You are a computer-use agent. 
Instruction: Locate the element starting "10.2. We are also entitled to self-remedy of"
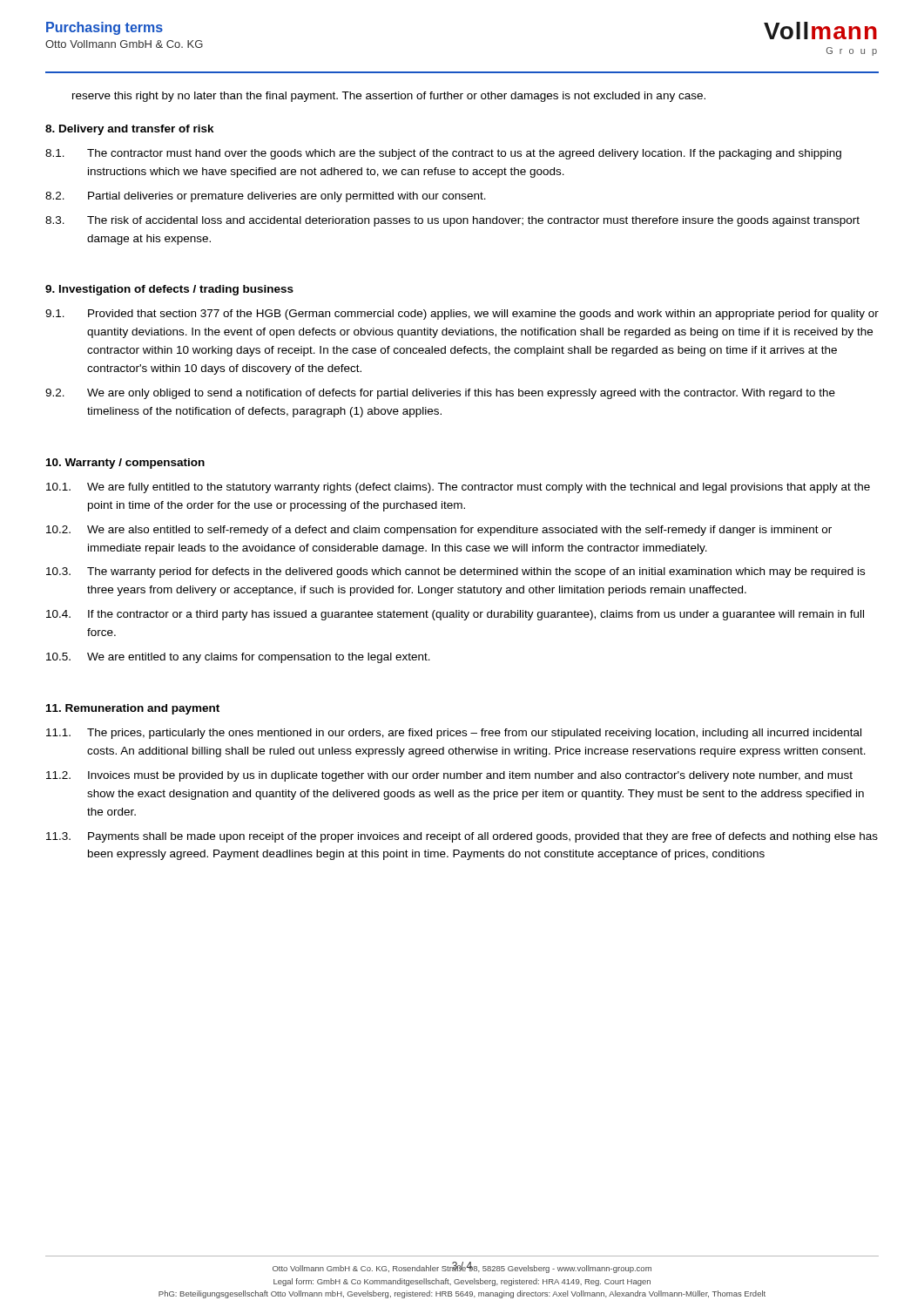pos(462,539)
